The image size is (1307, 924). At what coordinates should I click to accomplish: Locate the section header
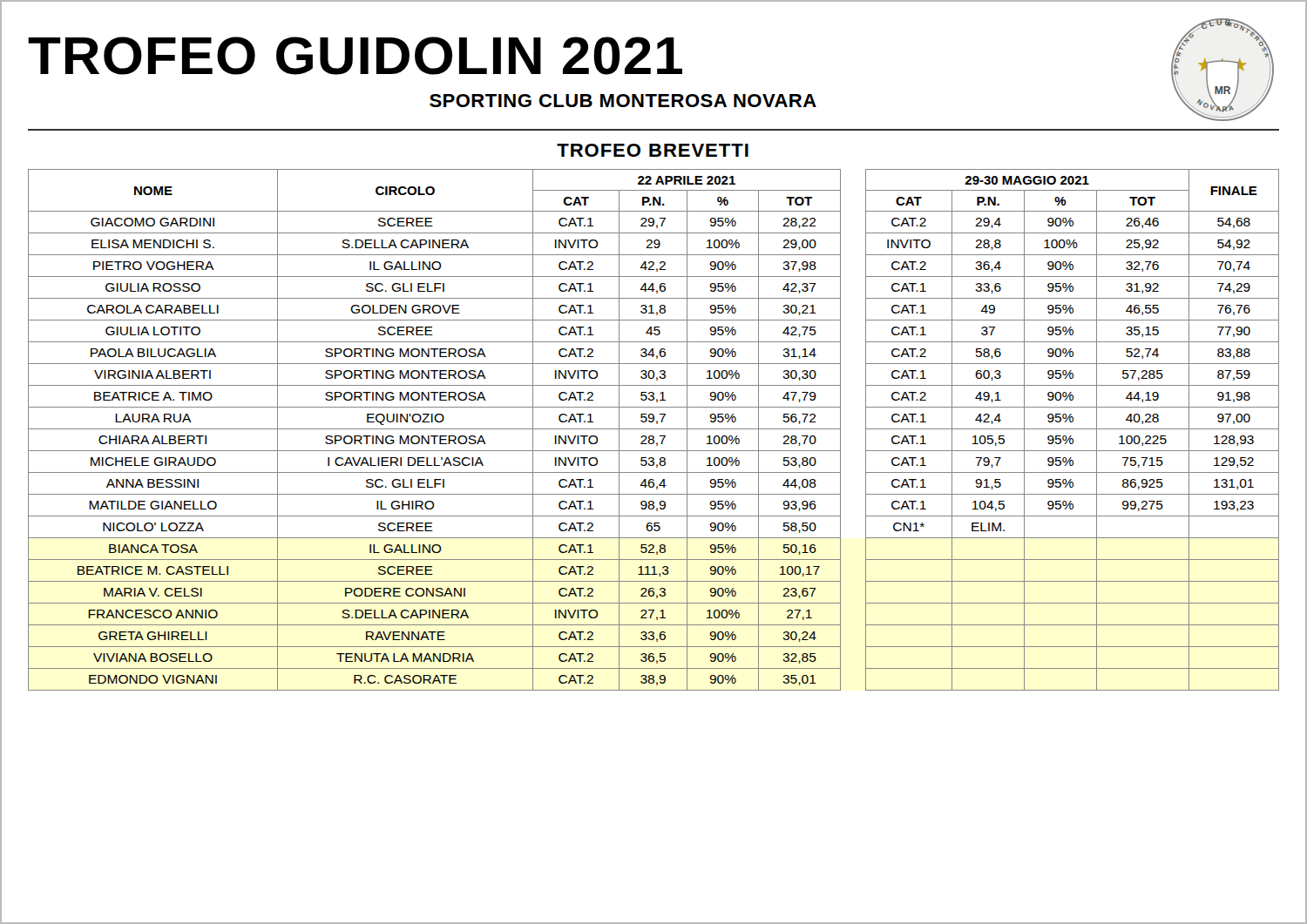(x=654, y=150)
